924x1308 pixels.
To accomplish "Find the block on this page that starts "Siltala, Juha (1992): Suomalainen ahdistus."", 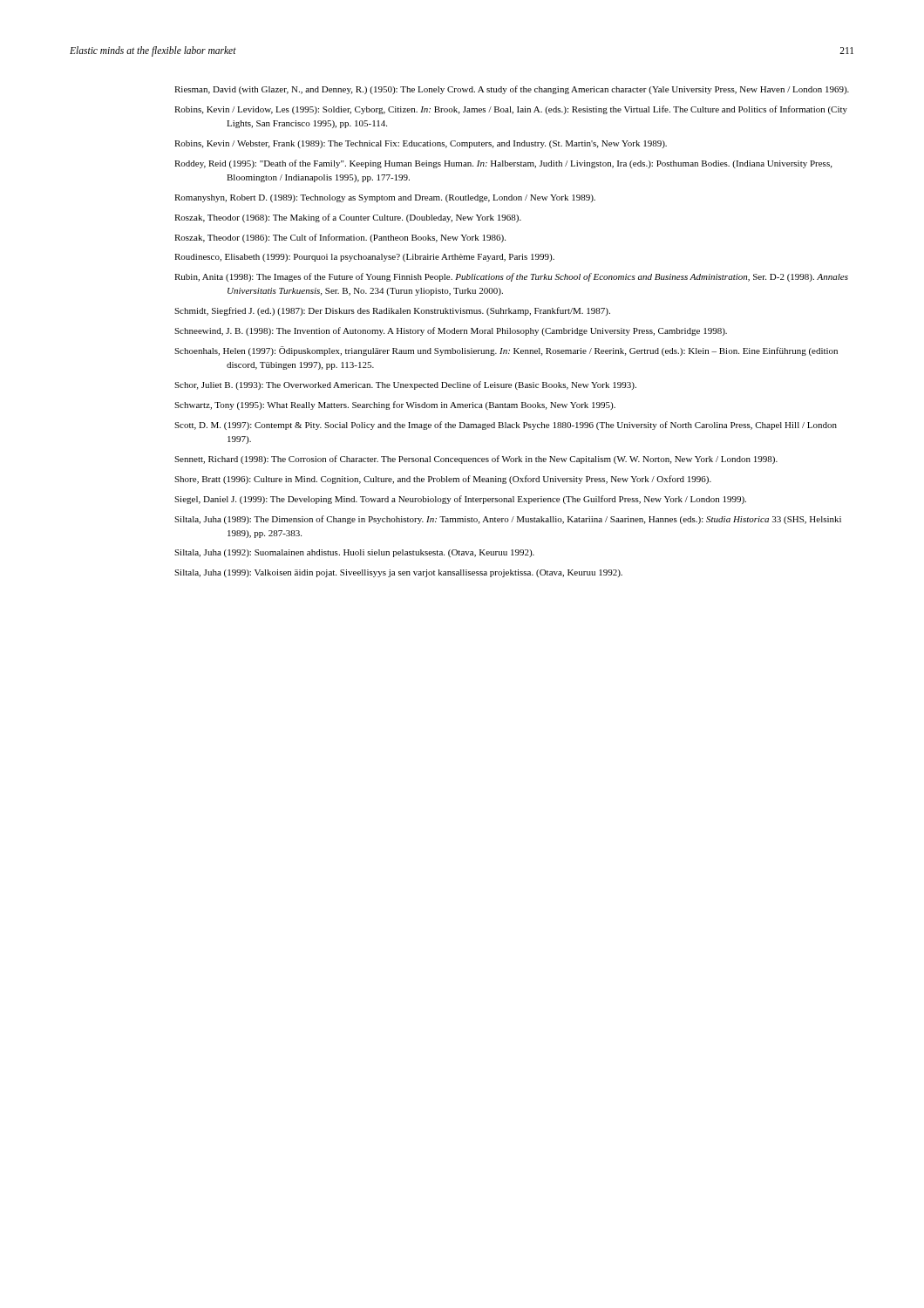I will click(x=354, y=552).
